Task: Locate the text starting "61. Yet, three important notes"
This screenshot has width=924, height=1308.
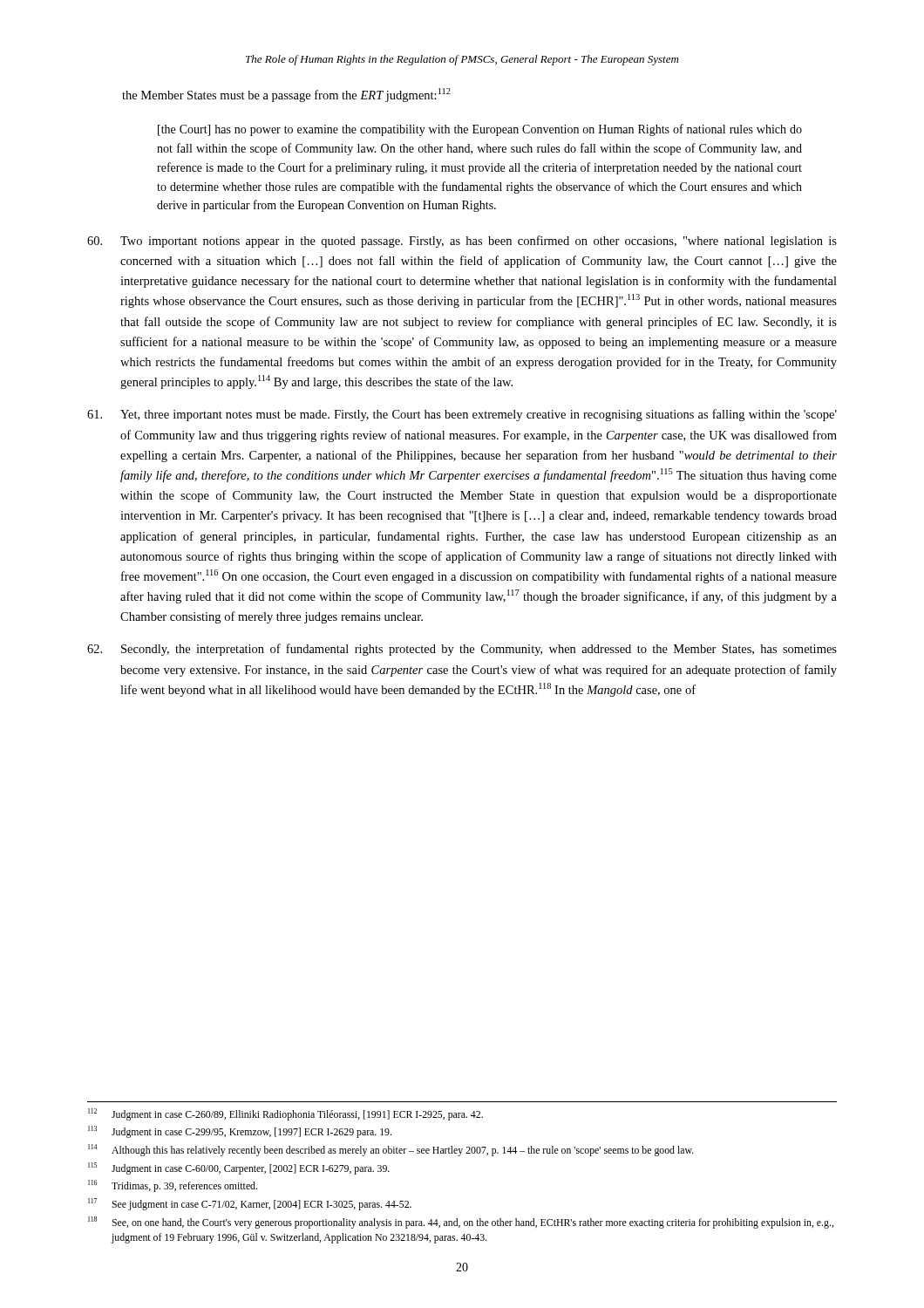Action: 462,516
